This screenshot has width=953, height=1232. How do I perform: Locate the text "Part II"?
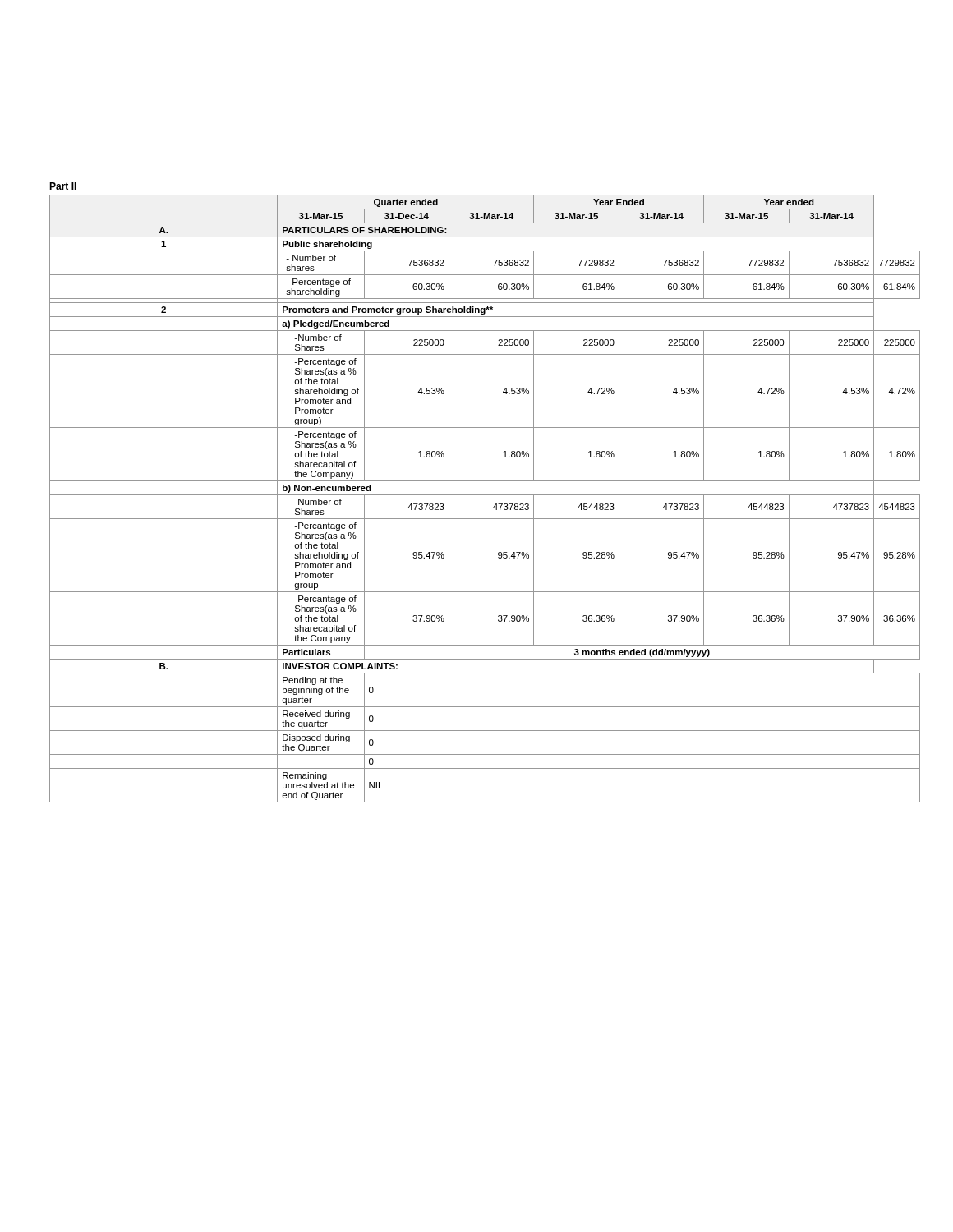click(x=63, y=186)
